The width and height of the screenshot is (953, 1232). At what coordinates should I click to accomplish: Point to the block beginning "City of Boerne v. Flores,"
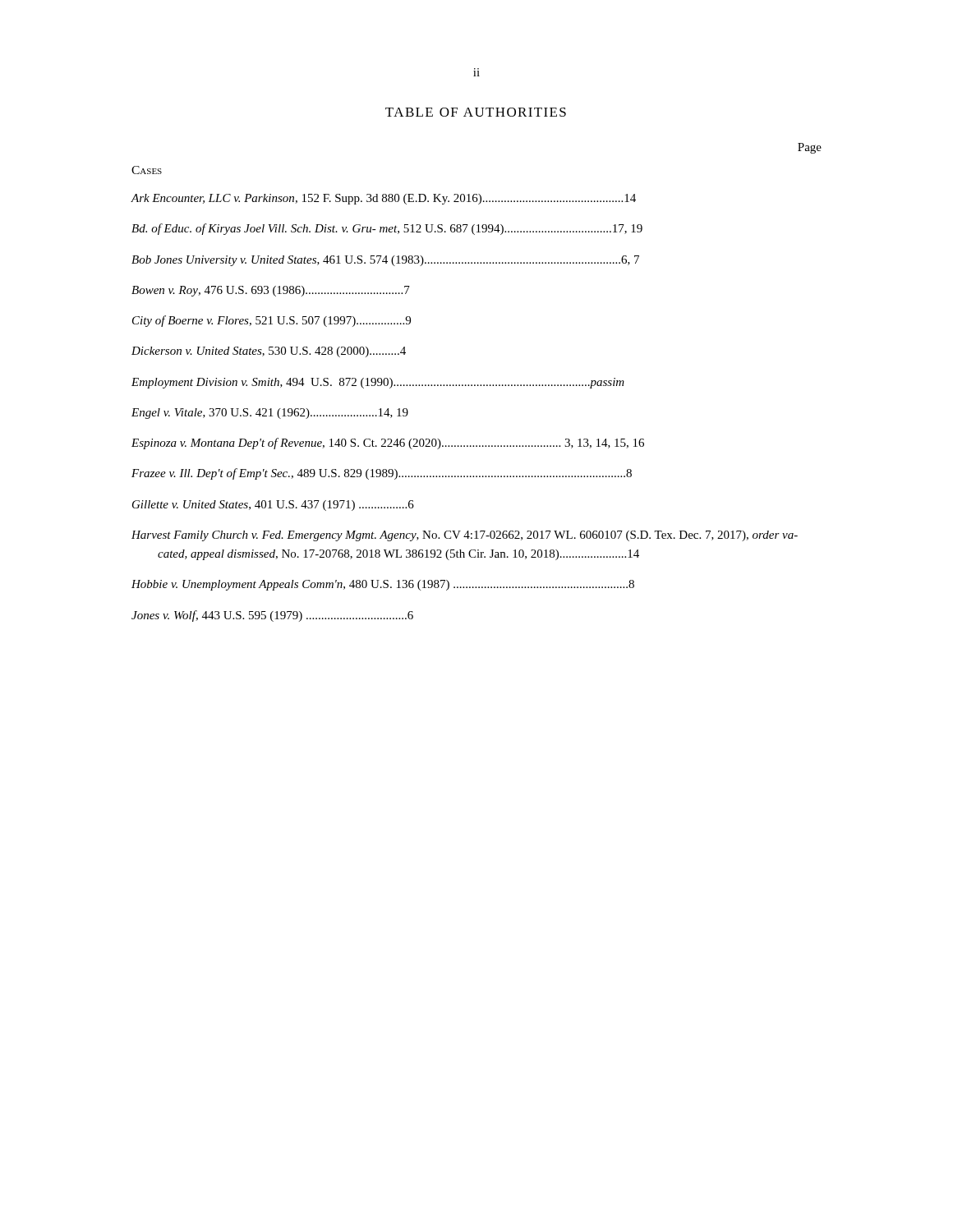(271, 320)
